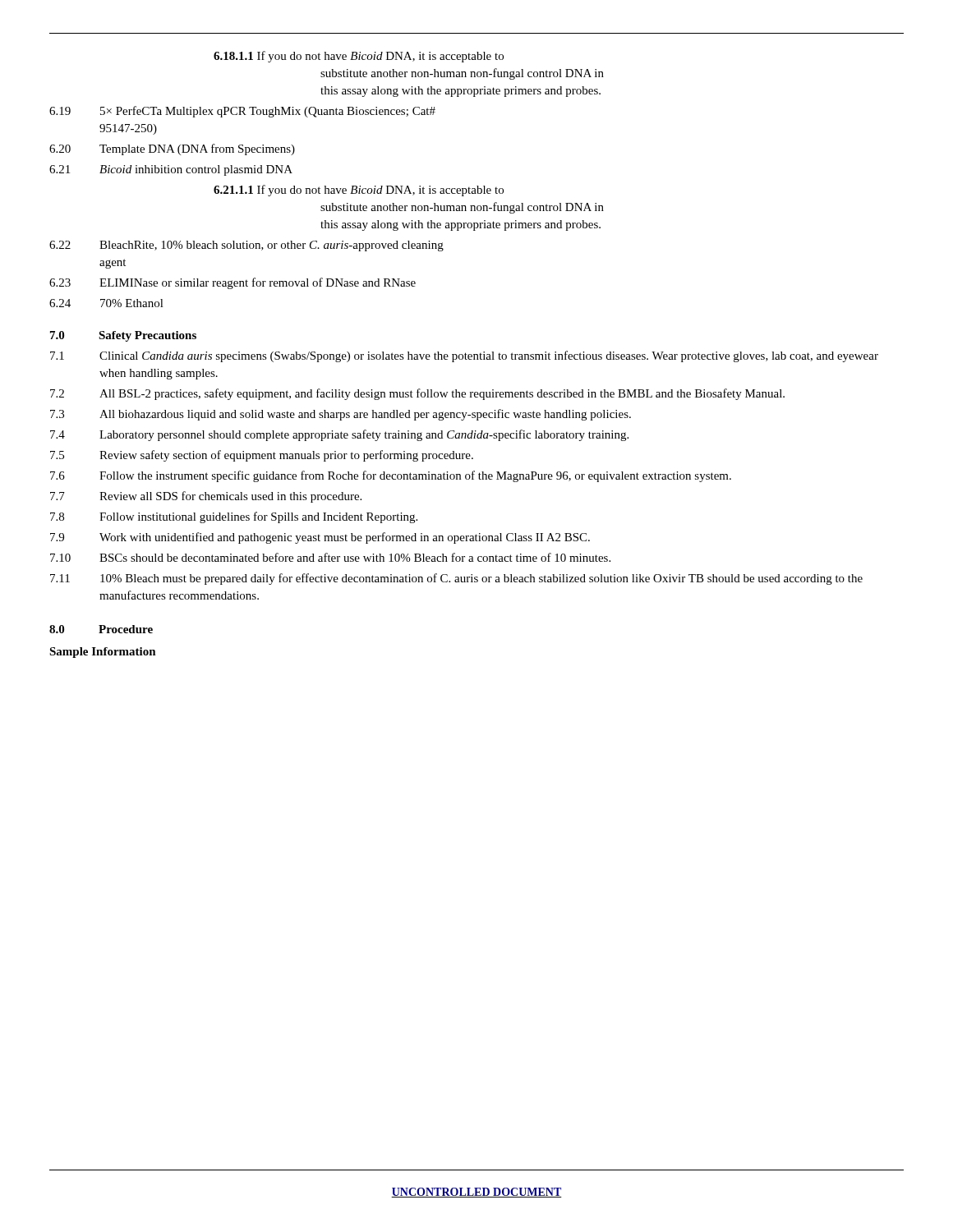Locate the block starting "6.19 5× PerfeCTa Multiplex qPCR ToughMix (Quanta Biosciences;"
953x1232 pixels.
(x=242, y=112)
